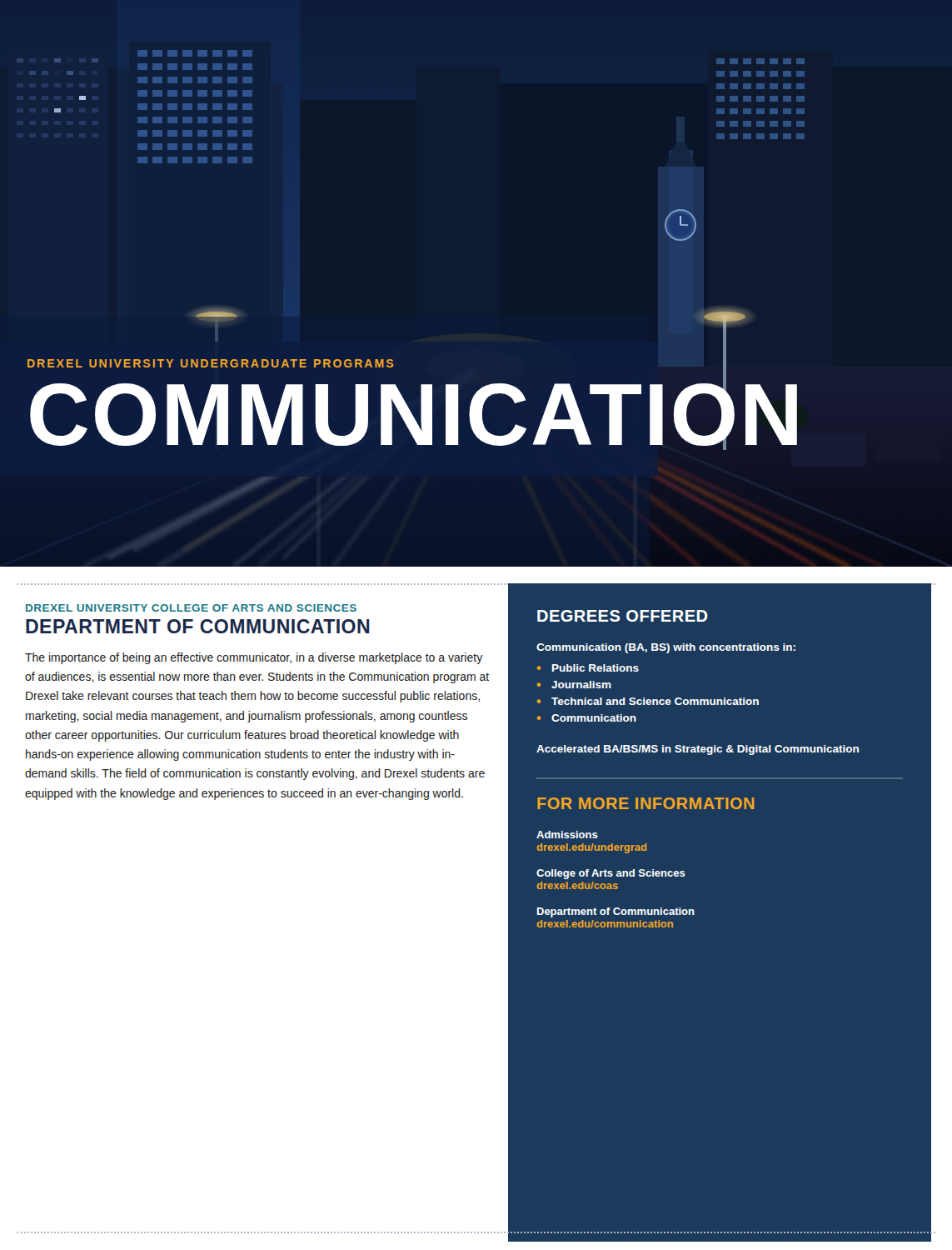The width and height of the screenshot is (952, 1250).
Task: Locate the text block that says "Accelerated BA/BS/MS in"
Action: click(698, 749)
